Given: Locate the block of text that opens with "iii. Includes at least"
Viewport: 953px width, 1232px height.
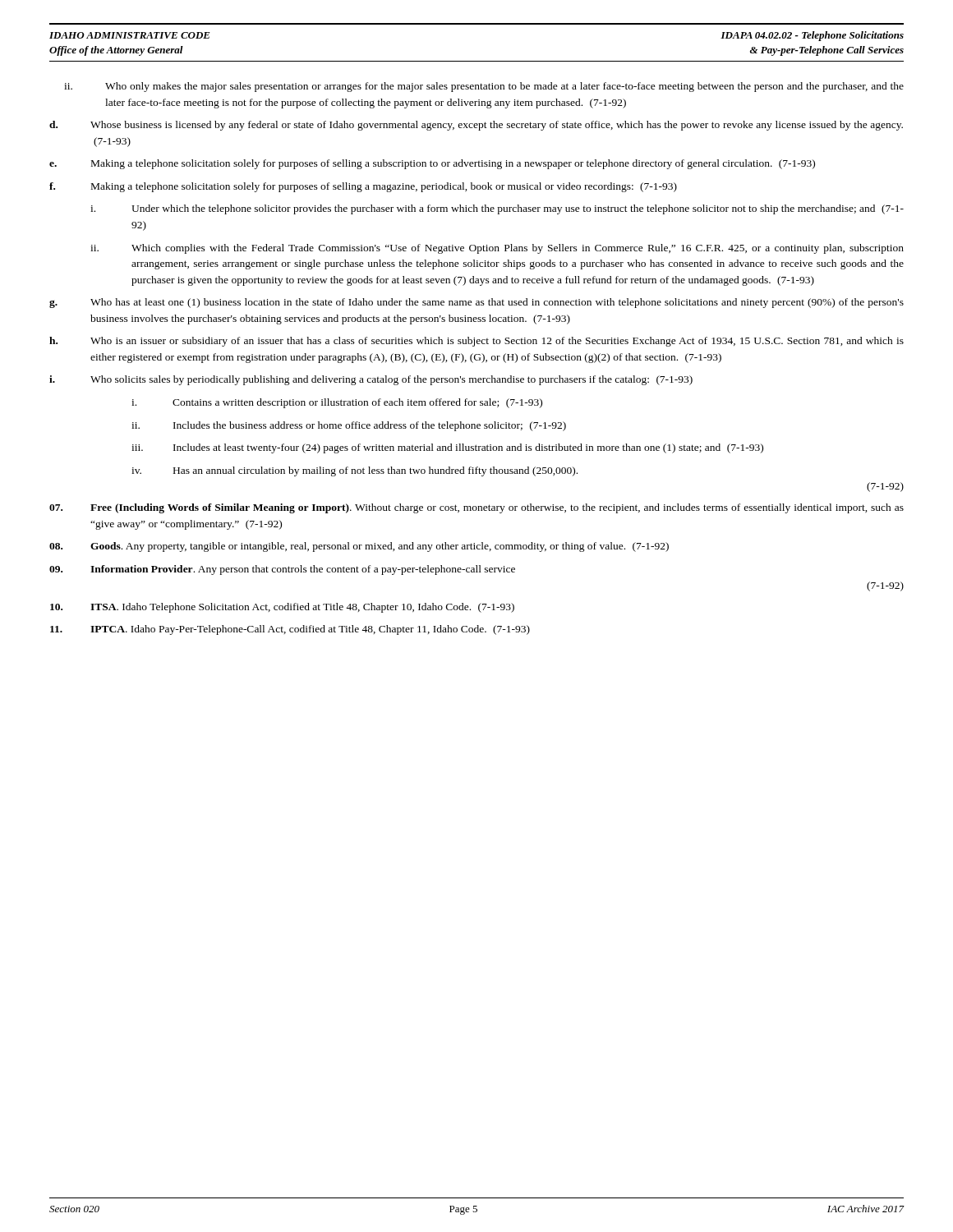Looking at the screenshot, I should (x=518, y=448).
